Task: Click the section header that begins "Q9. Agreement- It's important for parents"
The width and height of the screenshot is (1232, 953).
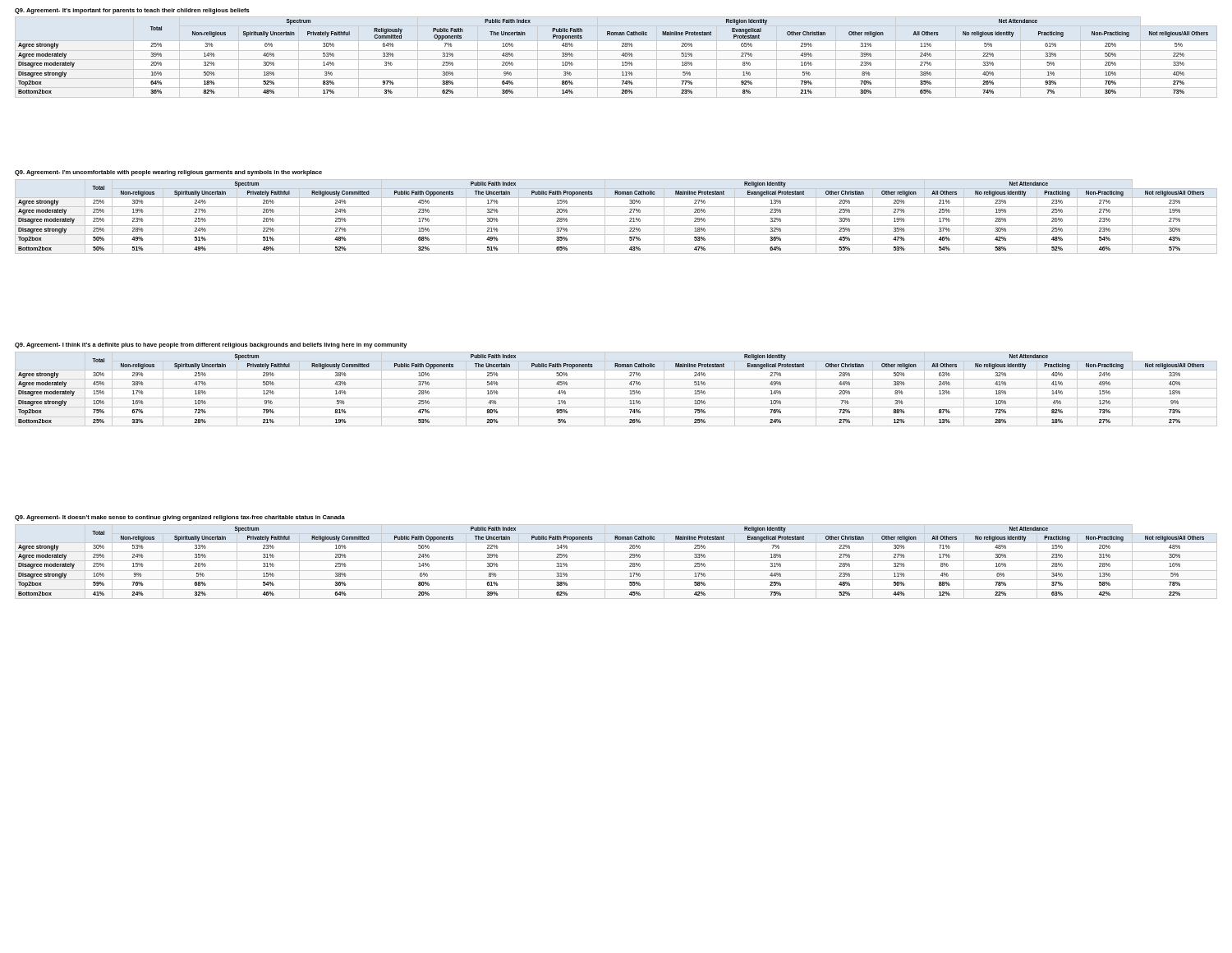Action: click(132, 10)
